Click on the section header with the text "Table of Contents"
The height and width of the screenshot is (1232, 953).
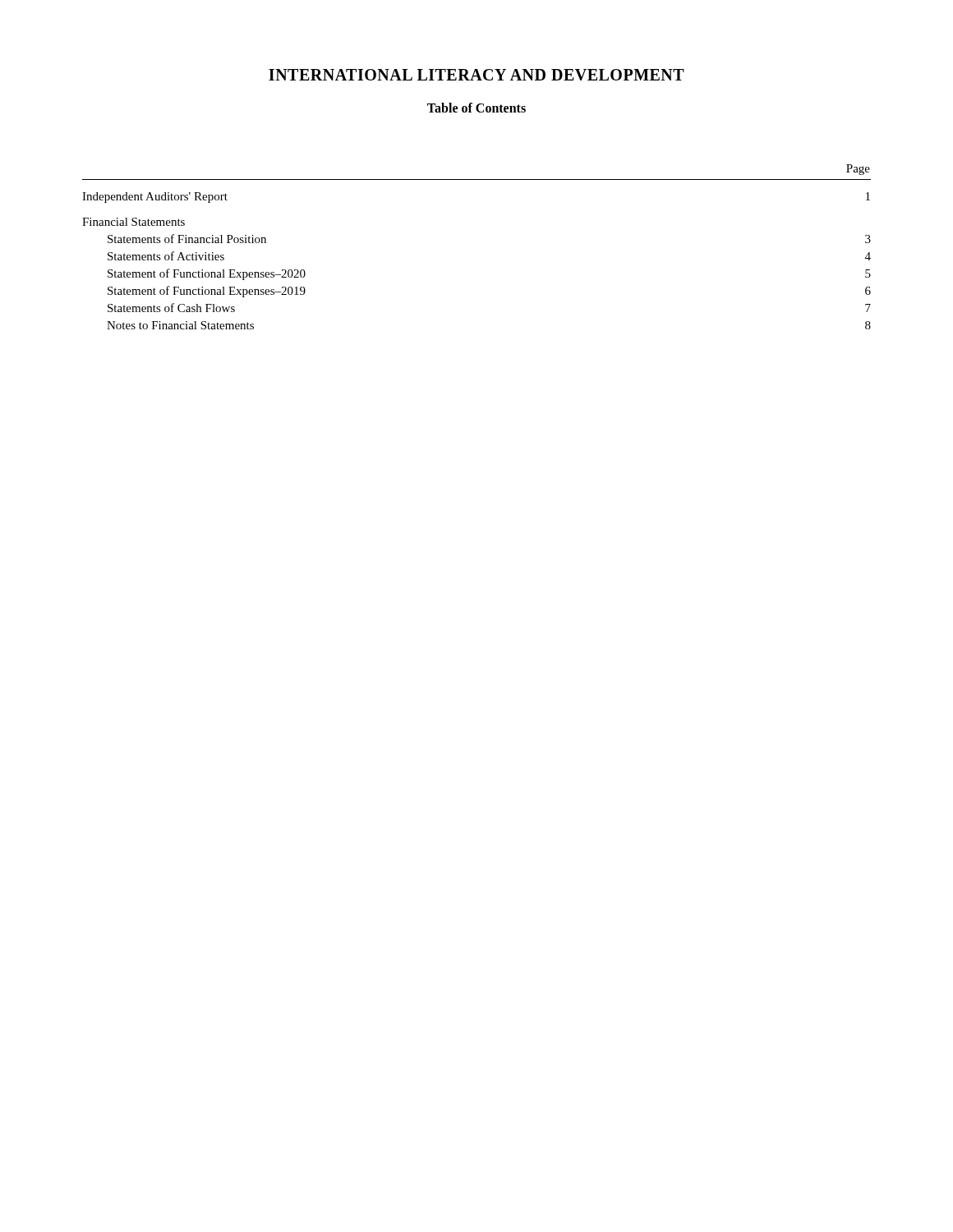click(x=476, y=108)
